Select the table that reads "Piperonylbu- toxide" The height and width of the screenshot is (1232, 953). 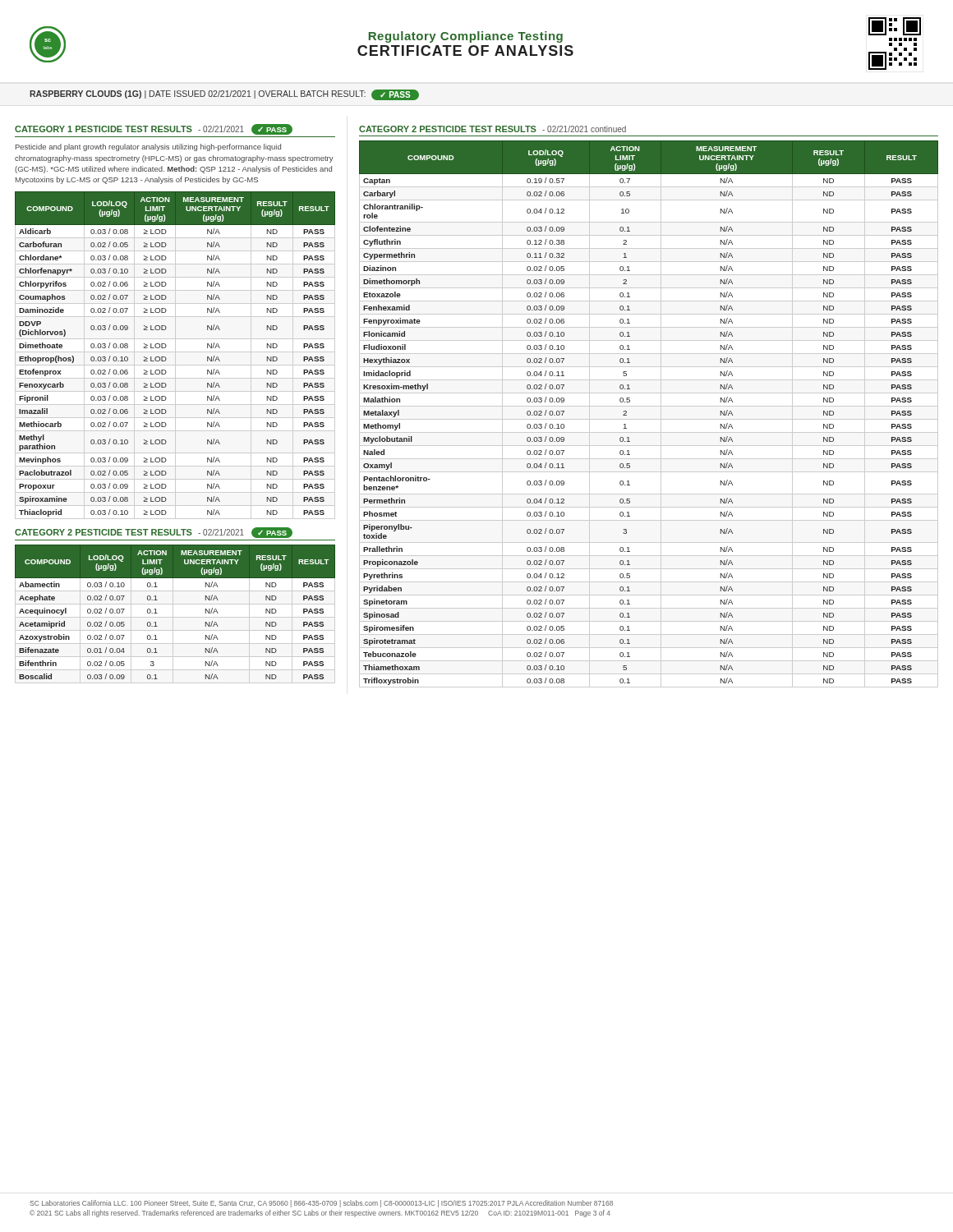(x=649, y=414)
